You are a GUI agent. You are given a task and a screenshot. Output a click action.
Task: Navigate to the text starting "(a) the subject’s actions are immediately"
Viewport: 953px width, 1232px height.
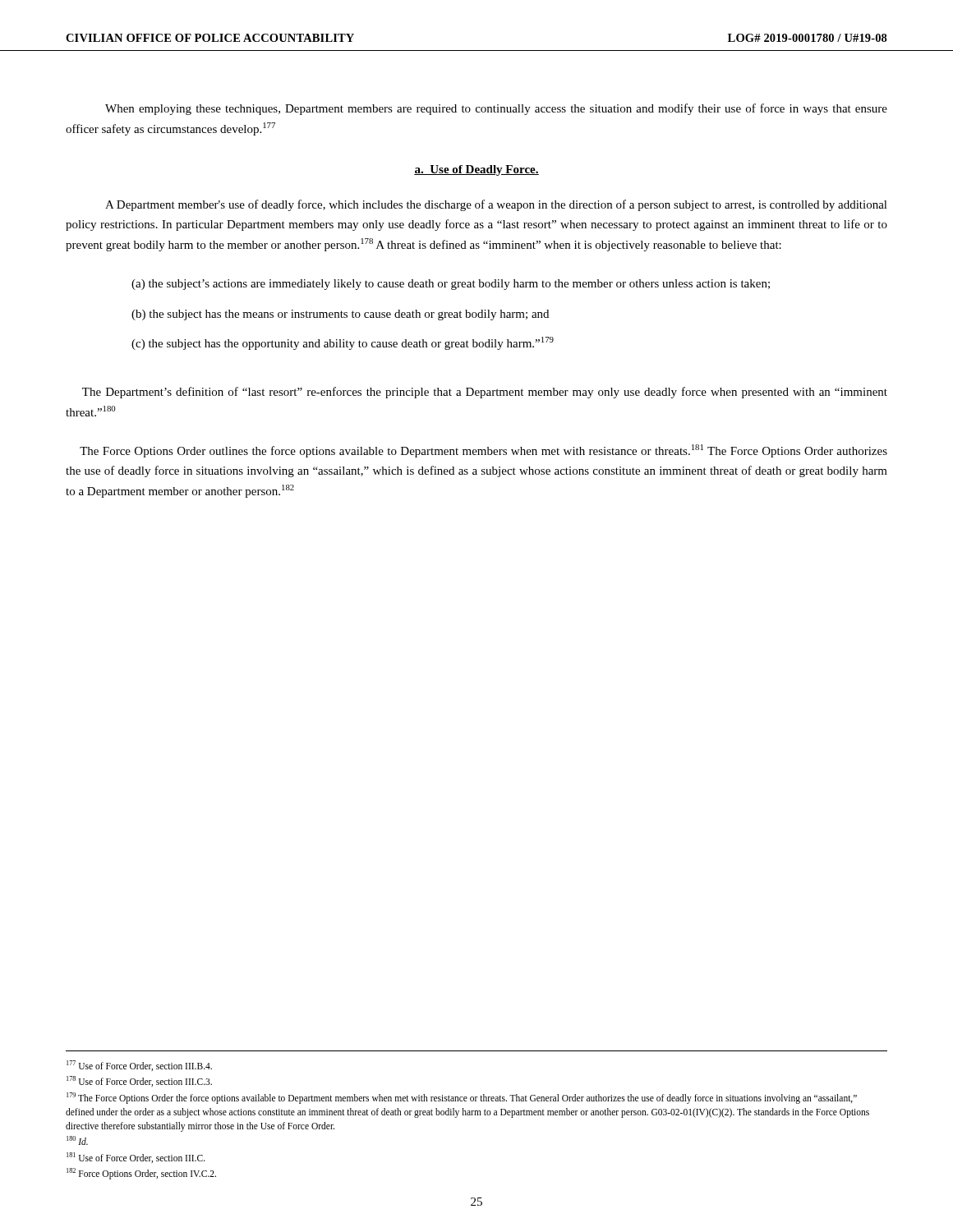click(x=451, y=283)
